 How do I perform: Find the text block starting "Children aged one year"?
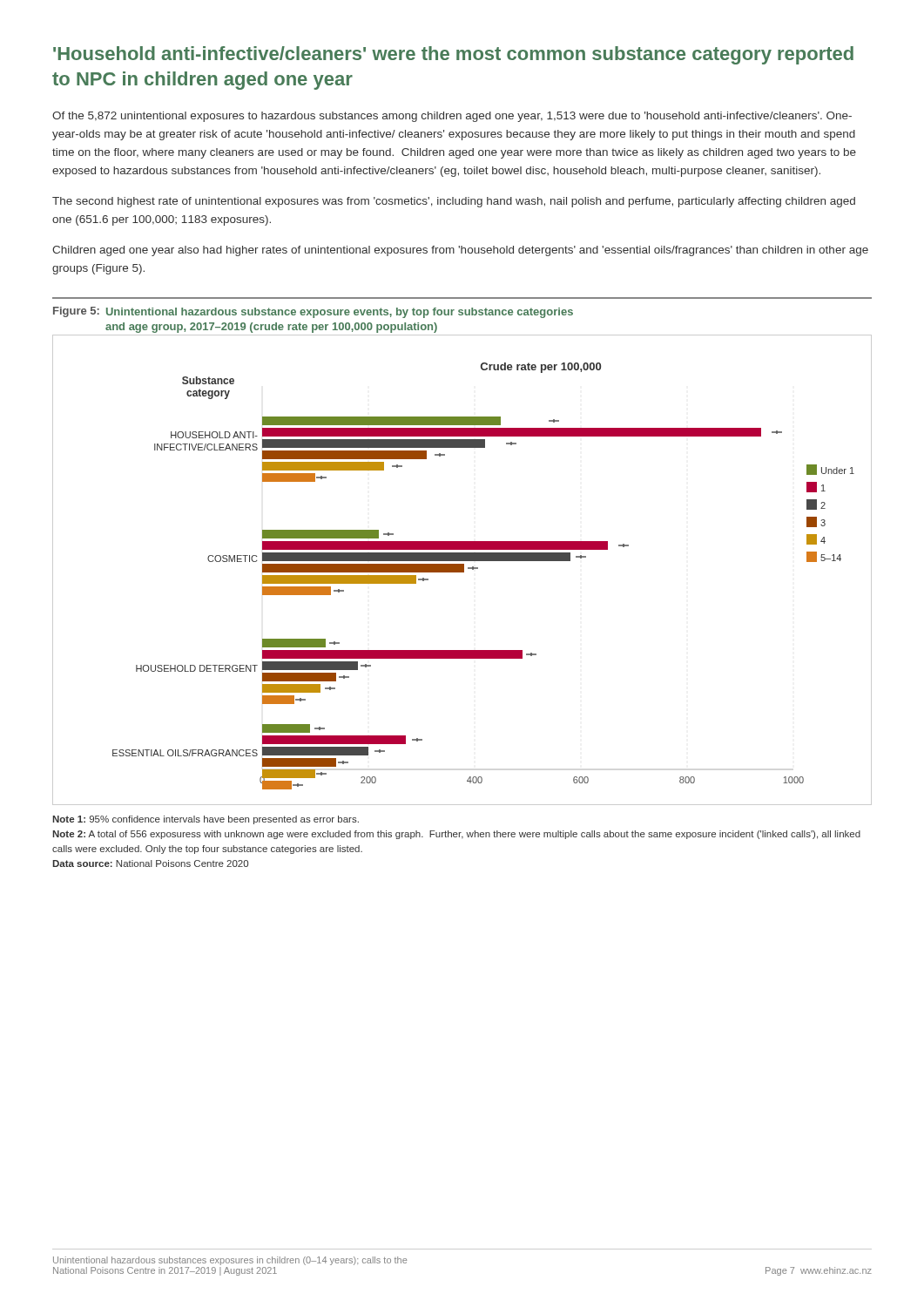(460, 259)
